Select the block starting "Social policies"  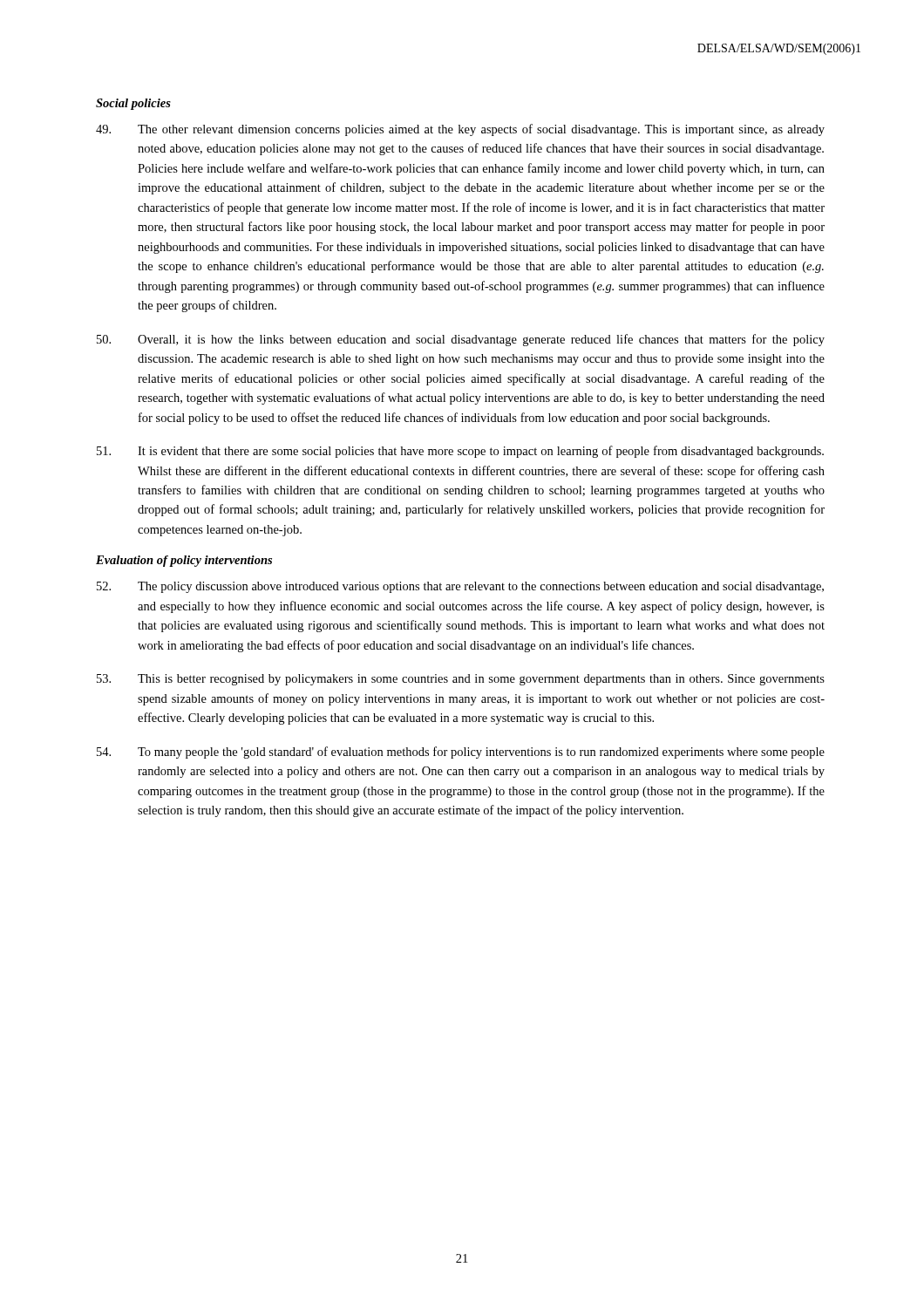[133, 103]
